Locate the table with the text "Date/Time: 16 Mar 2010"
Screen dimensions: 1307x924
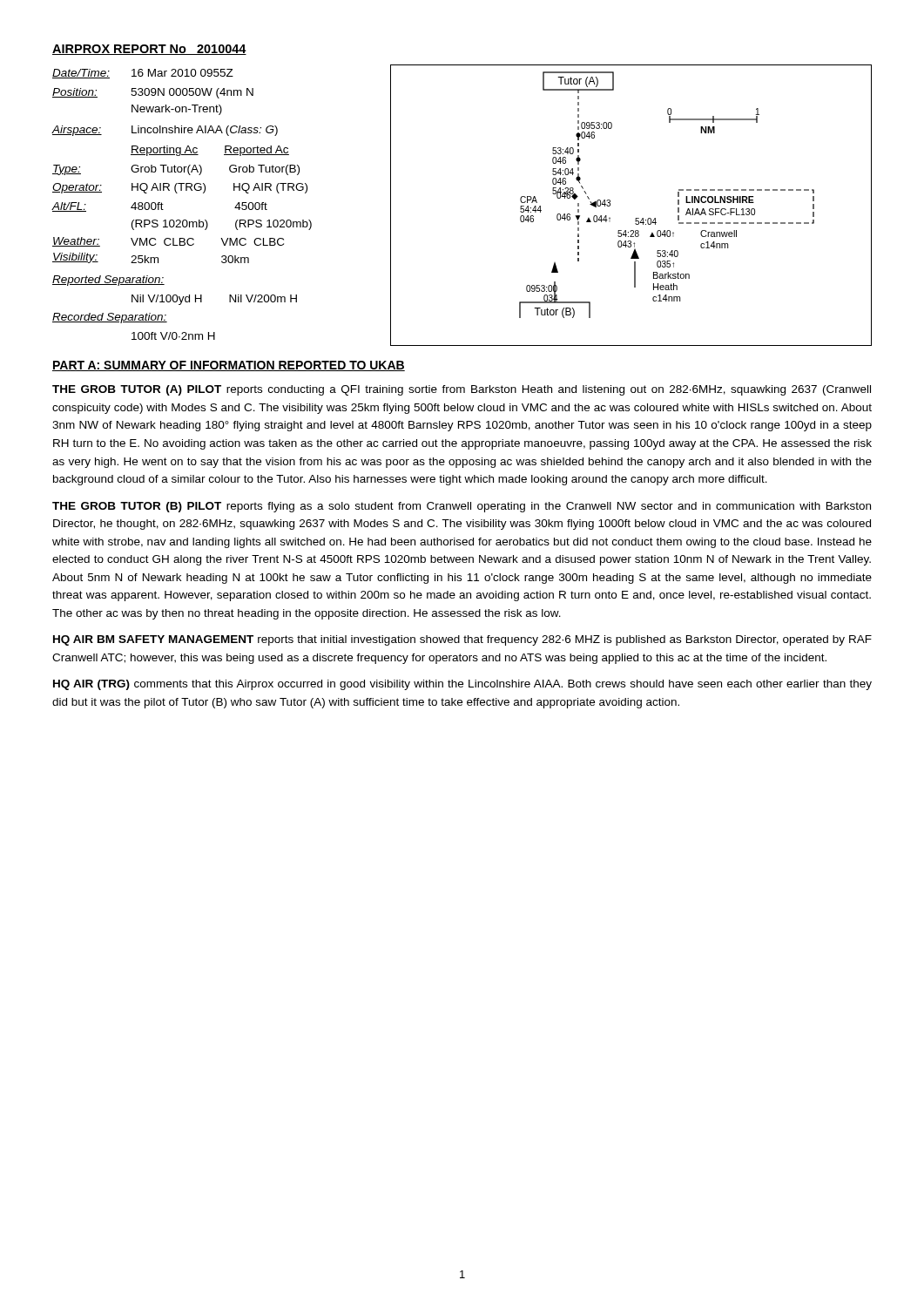[213, 205]
